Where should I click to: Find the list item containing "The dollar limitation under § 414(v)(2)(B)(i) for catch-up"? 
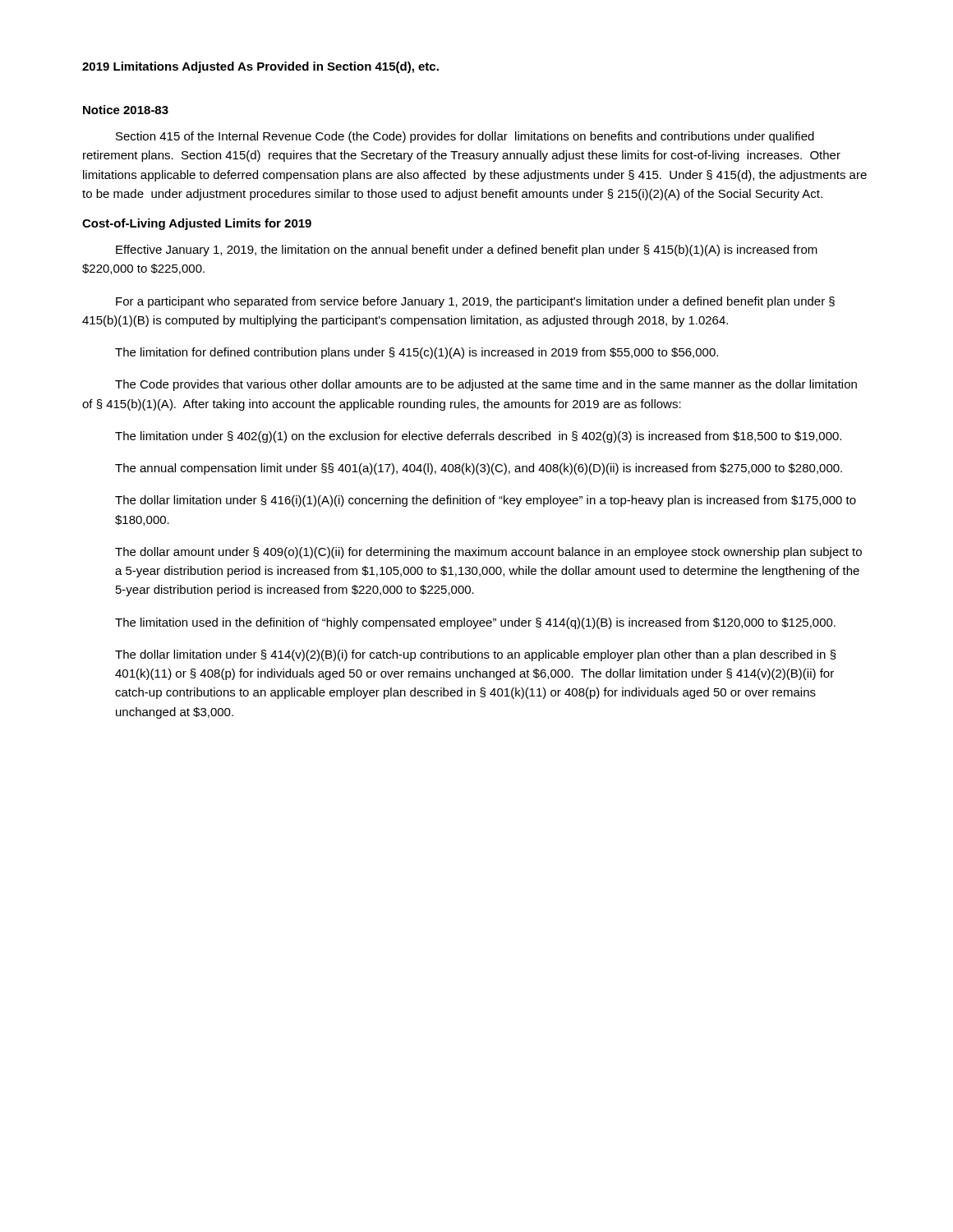coord(476,683)
